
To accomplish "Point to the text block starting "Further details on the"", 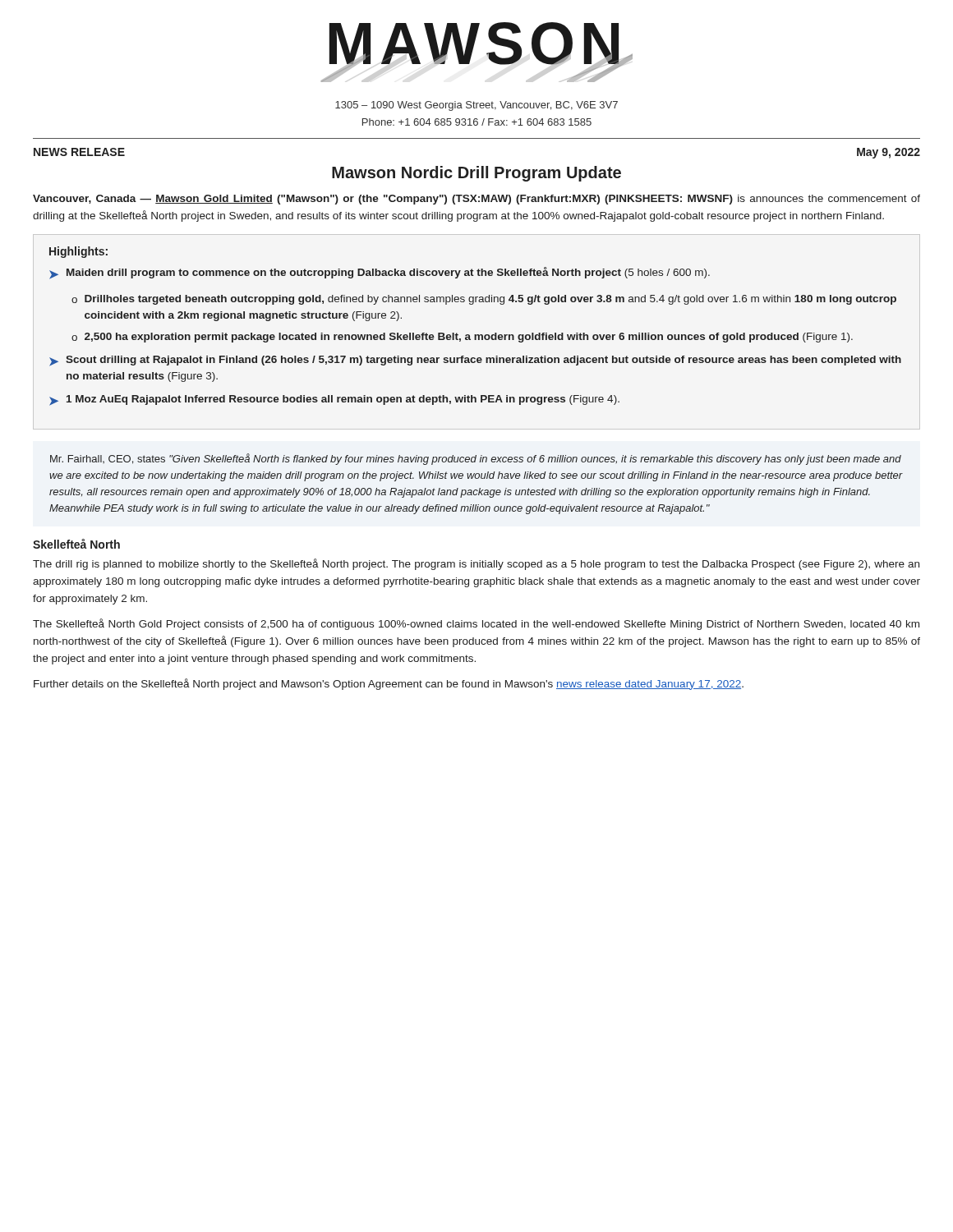I will click(x=389, y=684).
